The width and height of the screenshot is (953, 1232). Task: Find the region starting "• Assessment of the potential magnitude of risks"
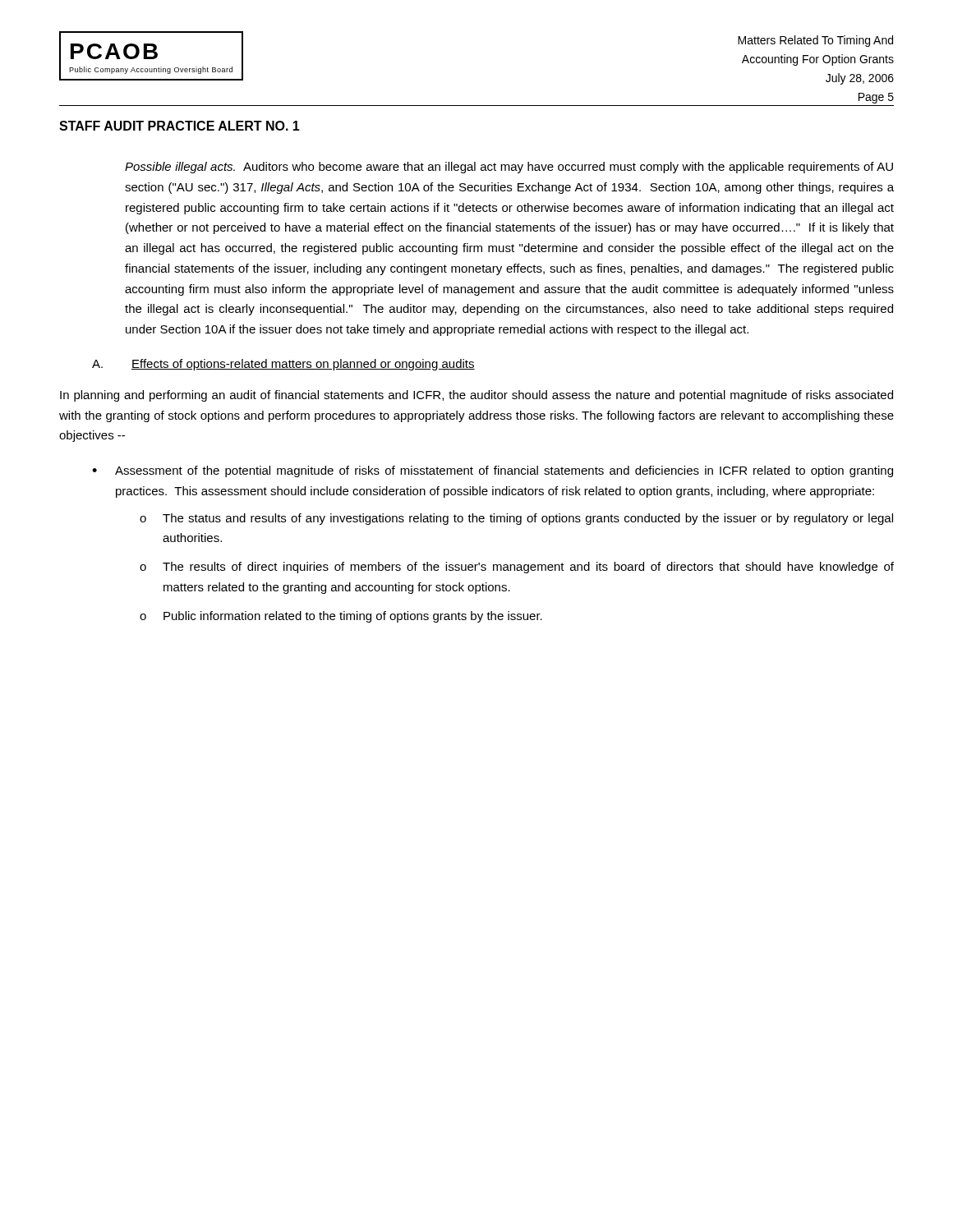(493, 471)
